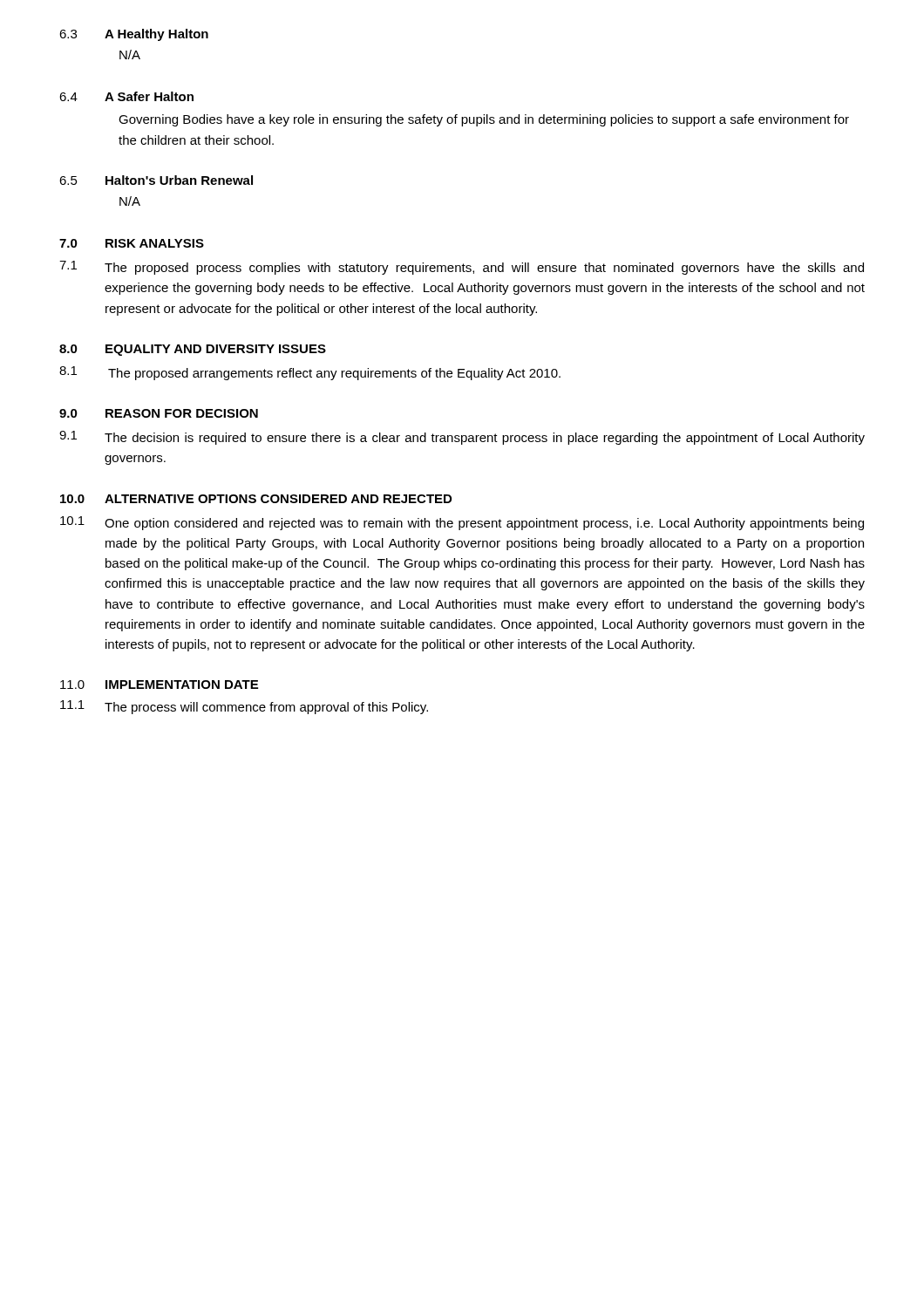Find the passage starting "7.0 RISK ANALYSIS"
924x1308 pixels.
[132, 243]
